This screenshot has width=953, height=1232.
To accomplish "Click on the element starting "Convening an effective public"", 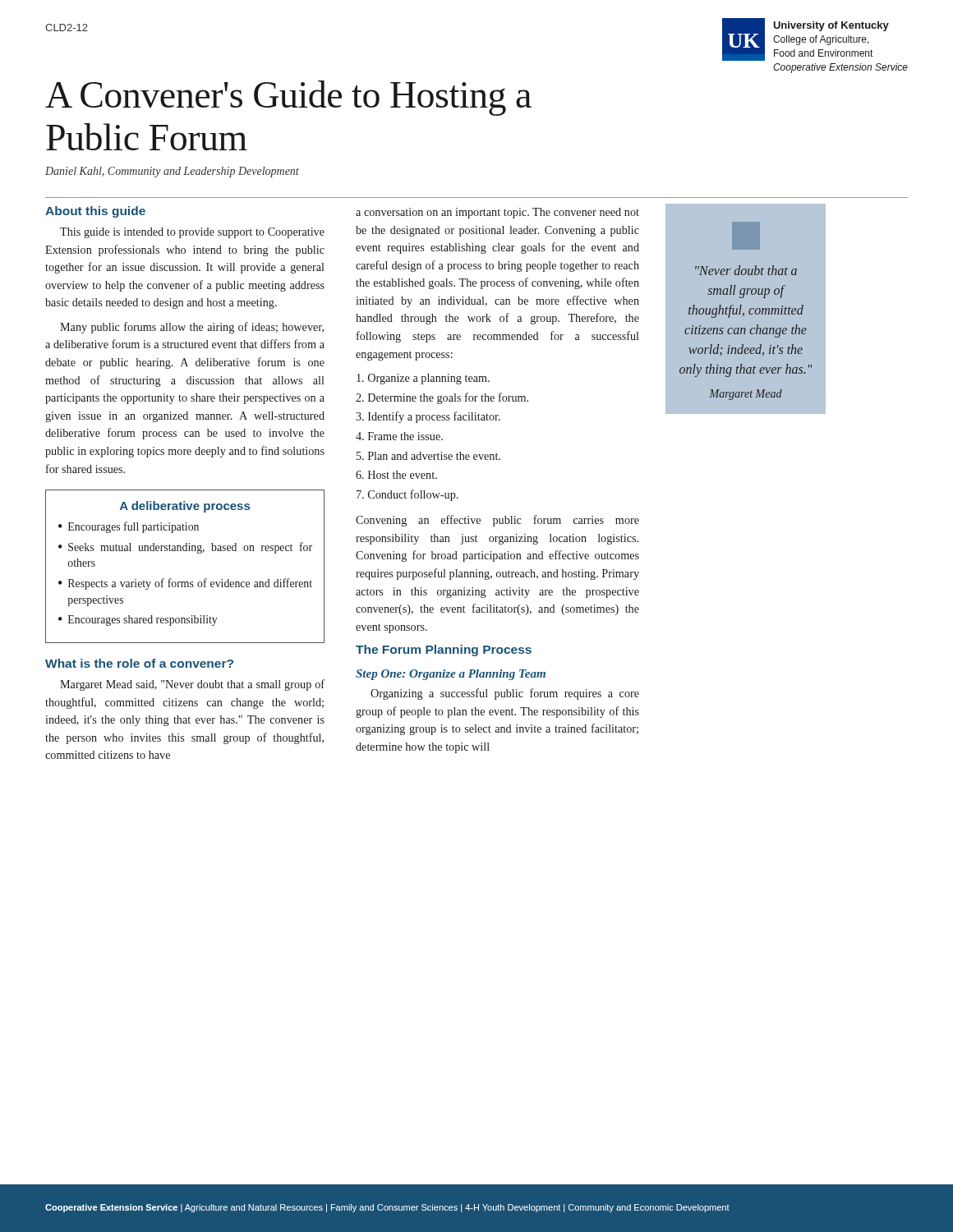I will click(x=497, y=574).
